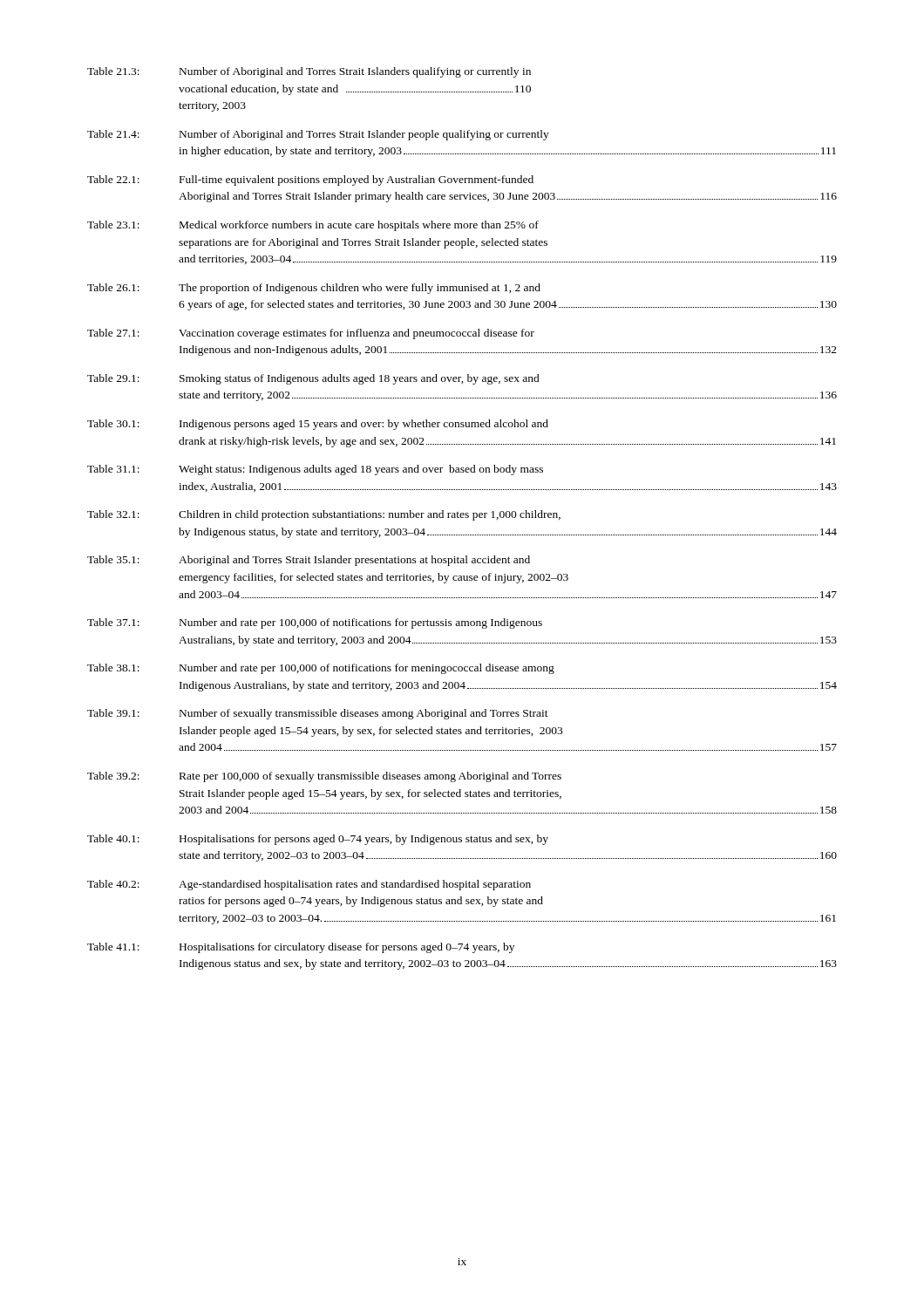Viewport: 924px width, 1308px height.
Task: Select the element starting "Table 39.2: Rate per 100,000 of sexually"
Action: pos(462,793)
